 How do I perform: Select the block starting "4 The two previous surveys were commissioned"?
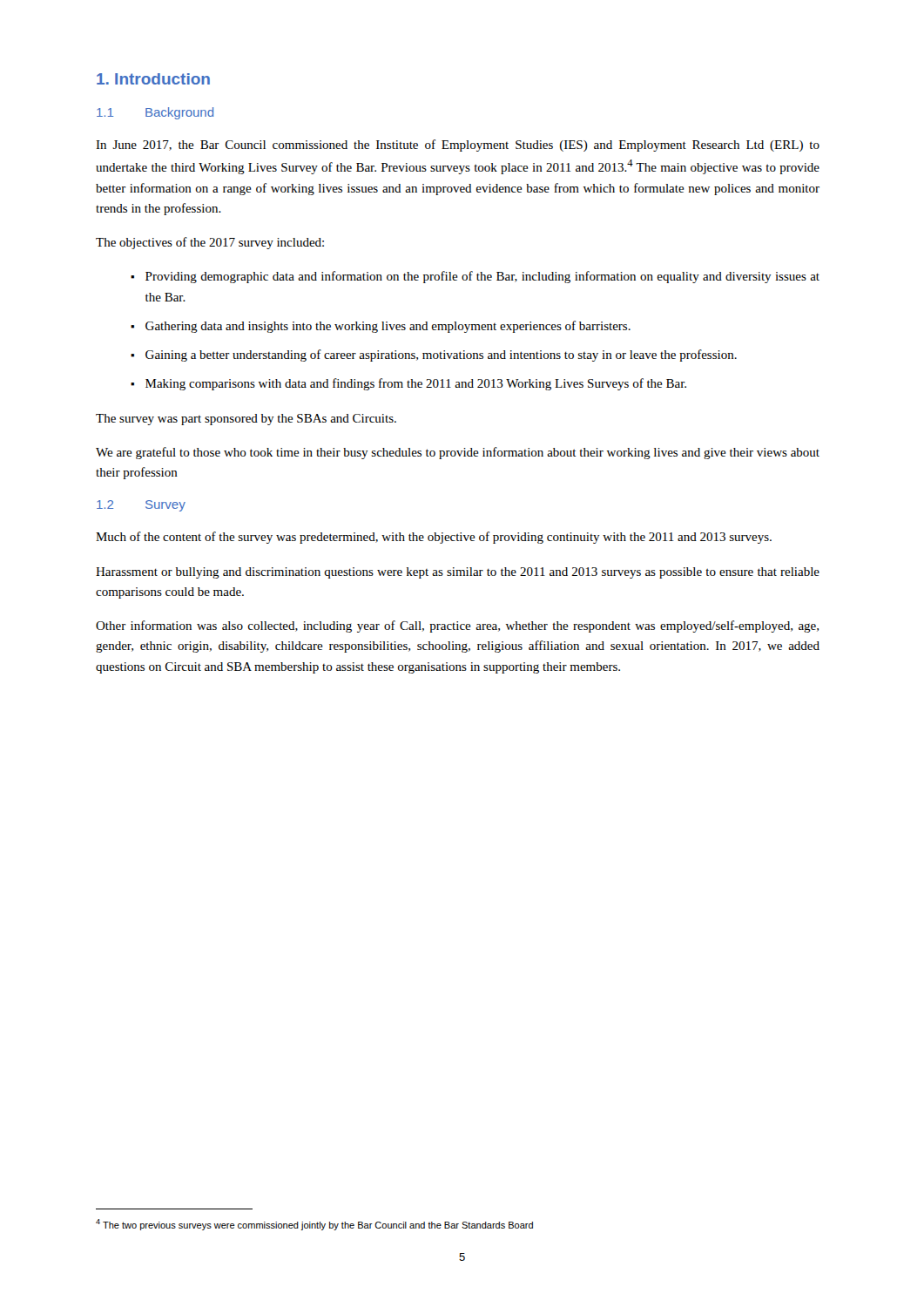315,1224
